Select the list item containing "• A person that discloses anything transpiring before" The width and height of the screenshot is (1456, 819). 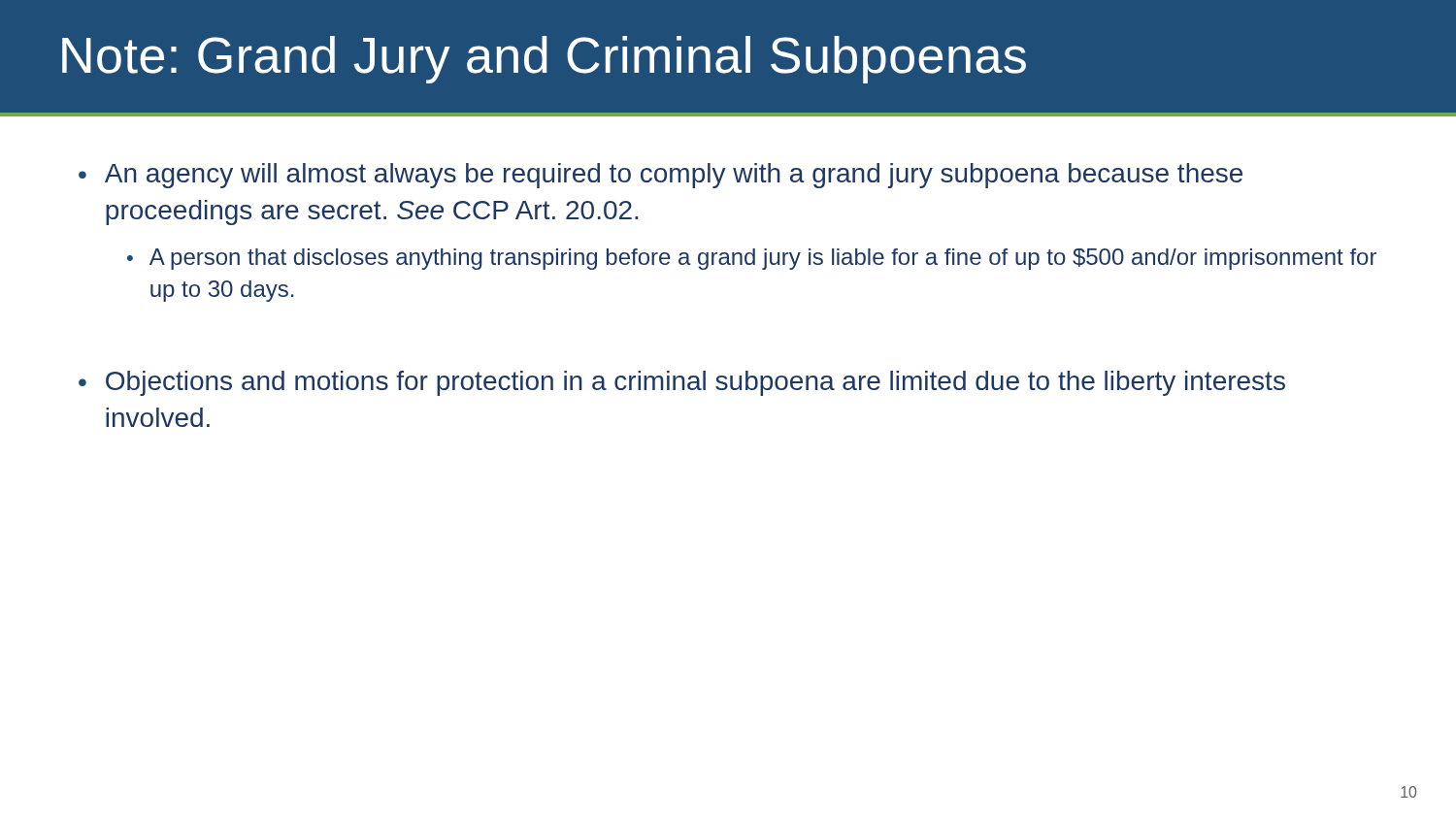point(752,273)
